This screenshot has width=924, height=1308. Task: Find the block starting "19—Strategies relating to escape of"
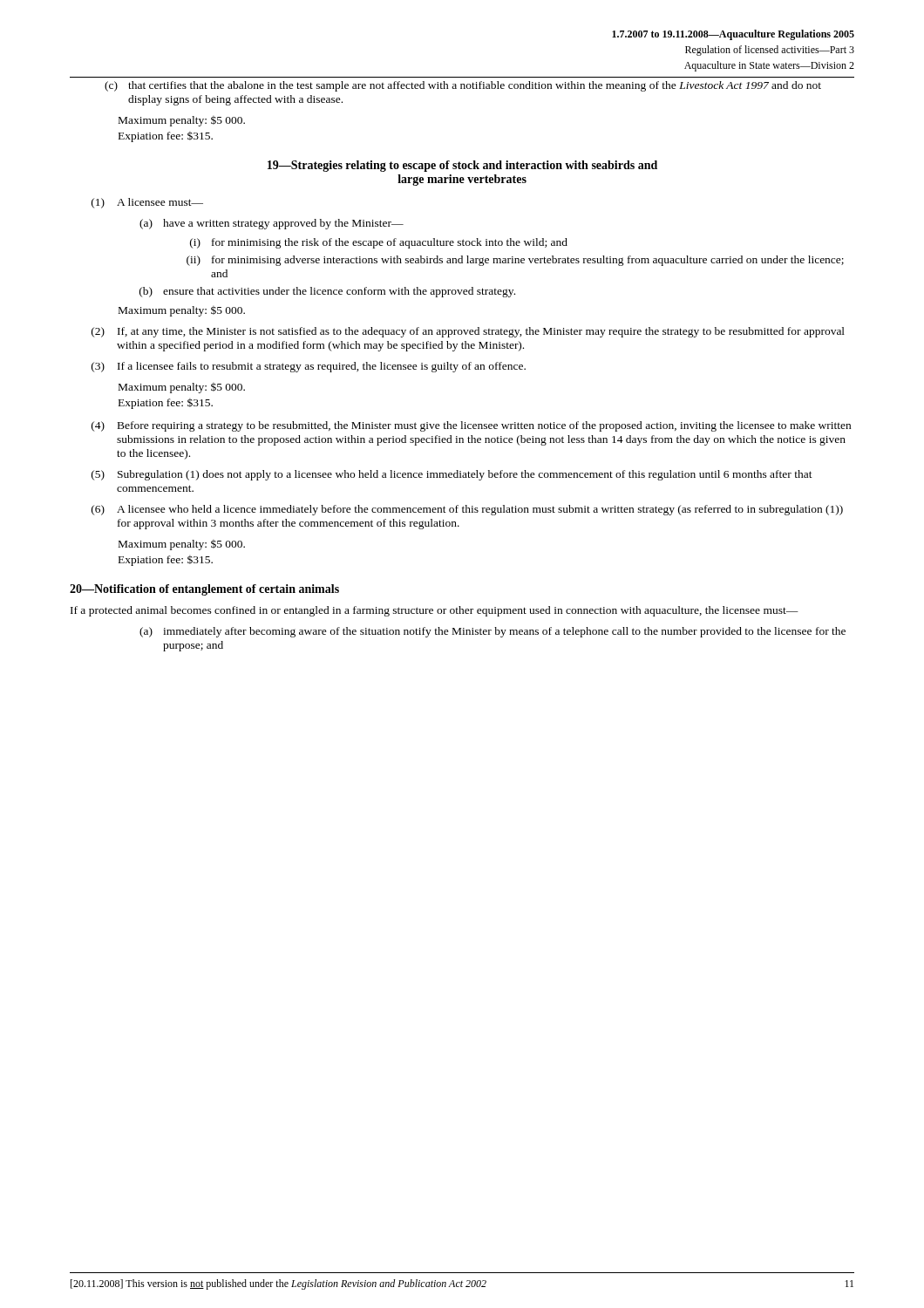pyautogui.click(x=462, y=172)
